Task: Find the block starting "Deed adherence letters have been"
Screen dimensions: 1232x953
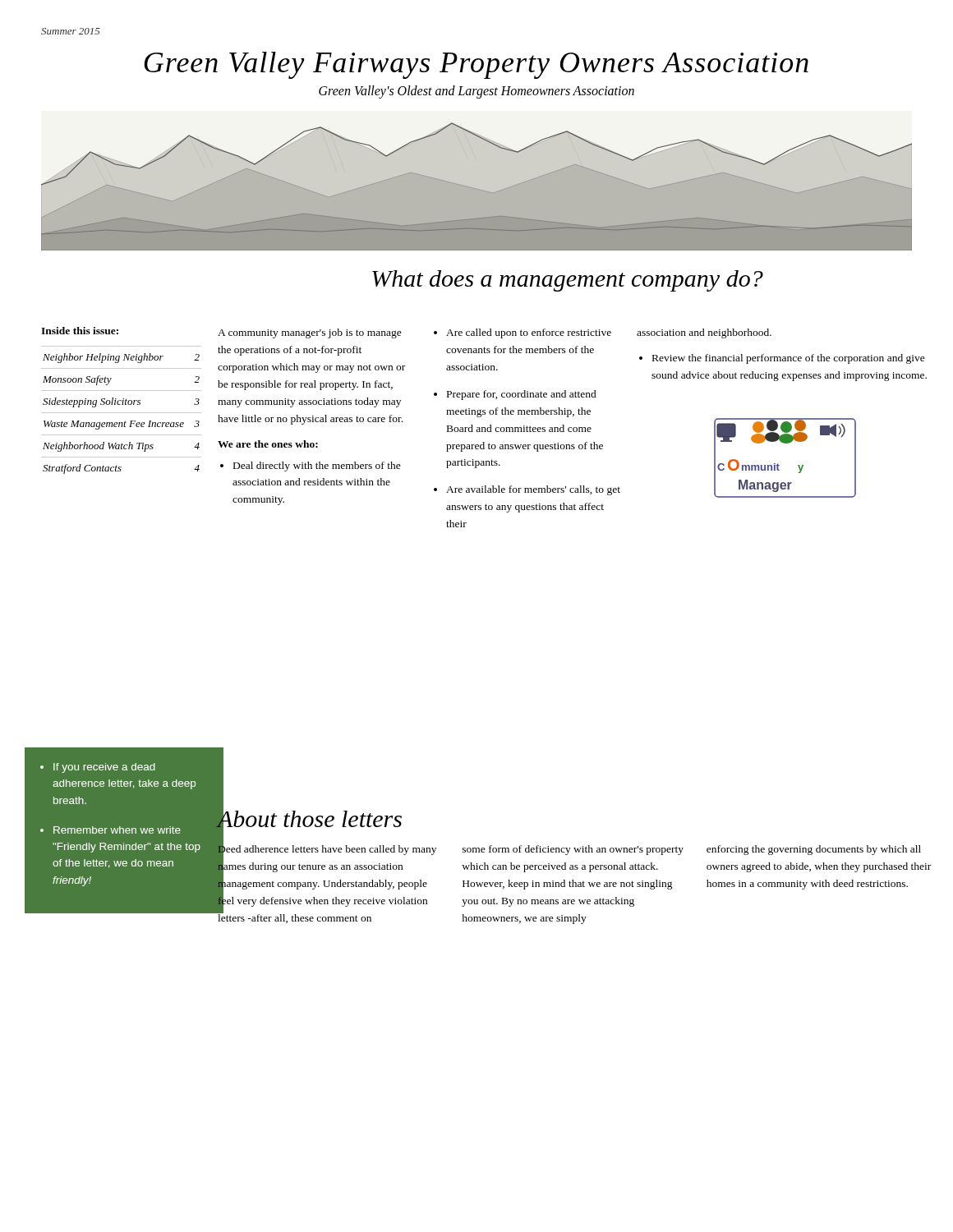Action: [x=327, y=883]
